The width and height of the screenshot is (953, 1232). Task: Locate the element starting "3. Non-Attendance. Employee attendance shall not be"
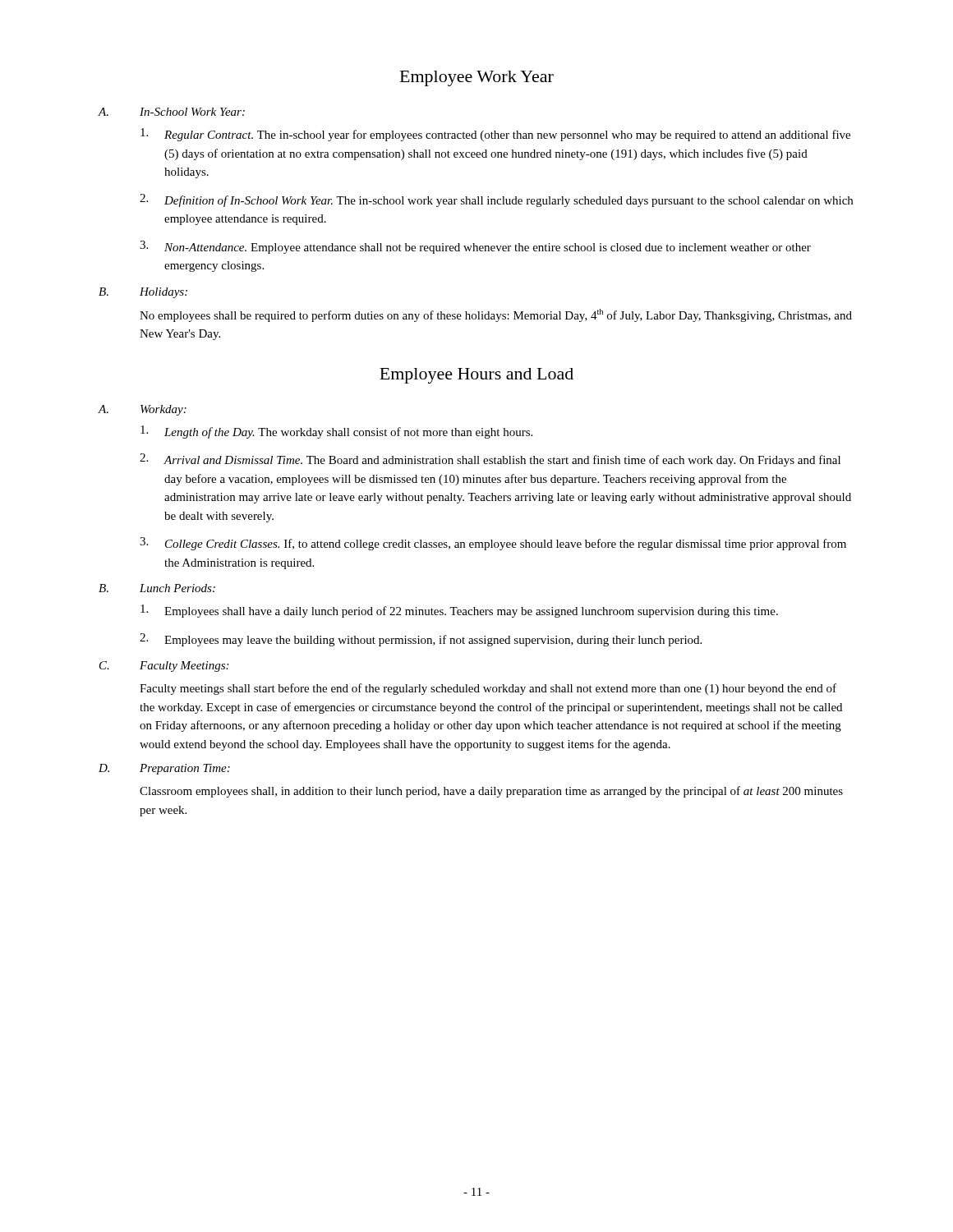pyautogui.click(x=497, y=256)
